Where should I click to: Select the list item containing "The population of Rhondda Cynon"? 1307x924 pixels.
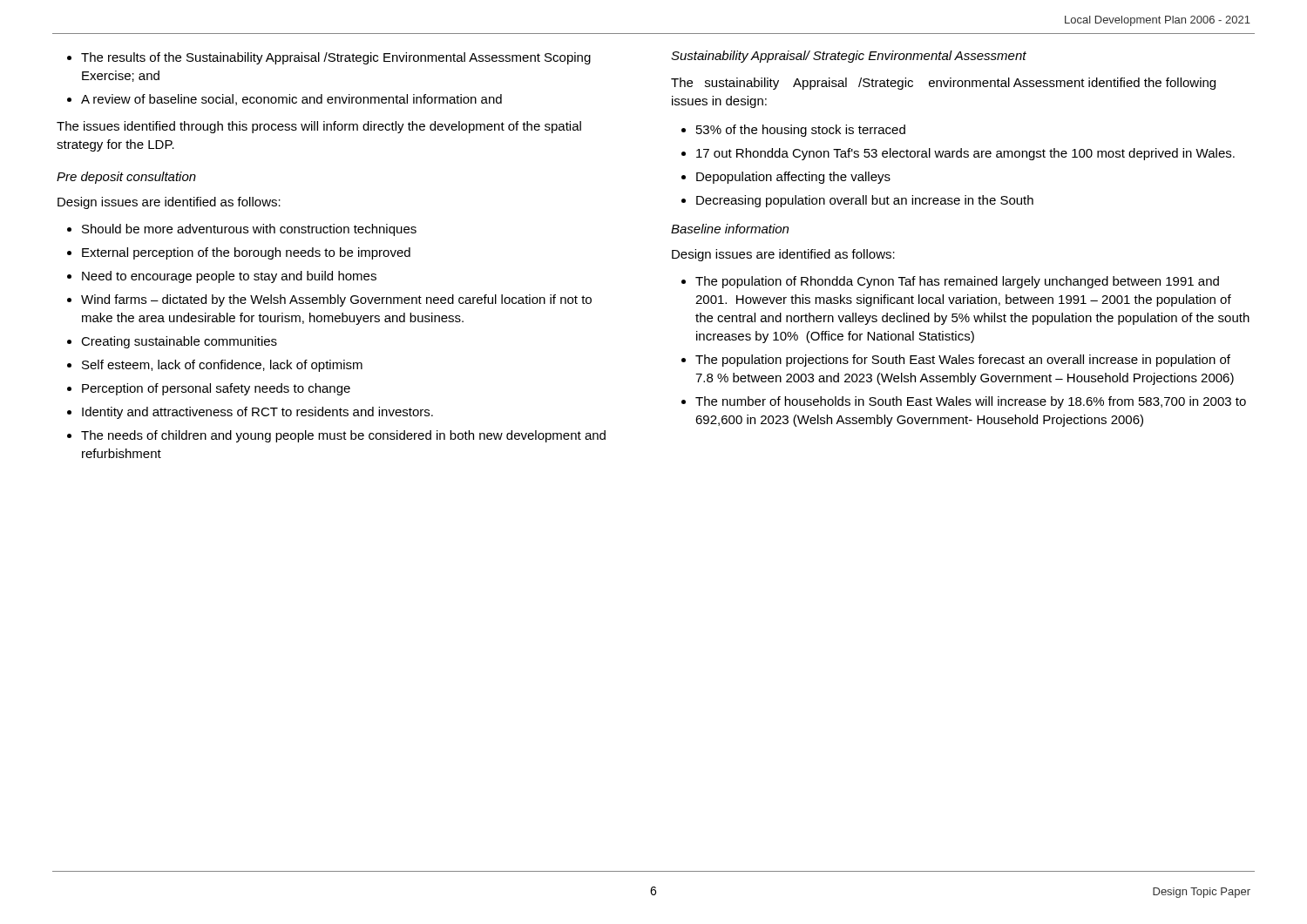pyautogui.click(x=961, y=350)
